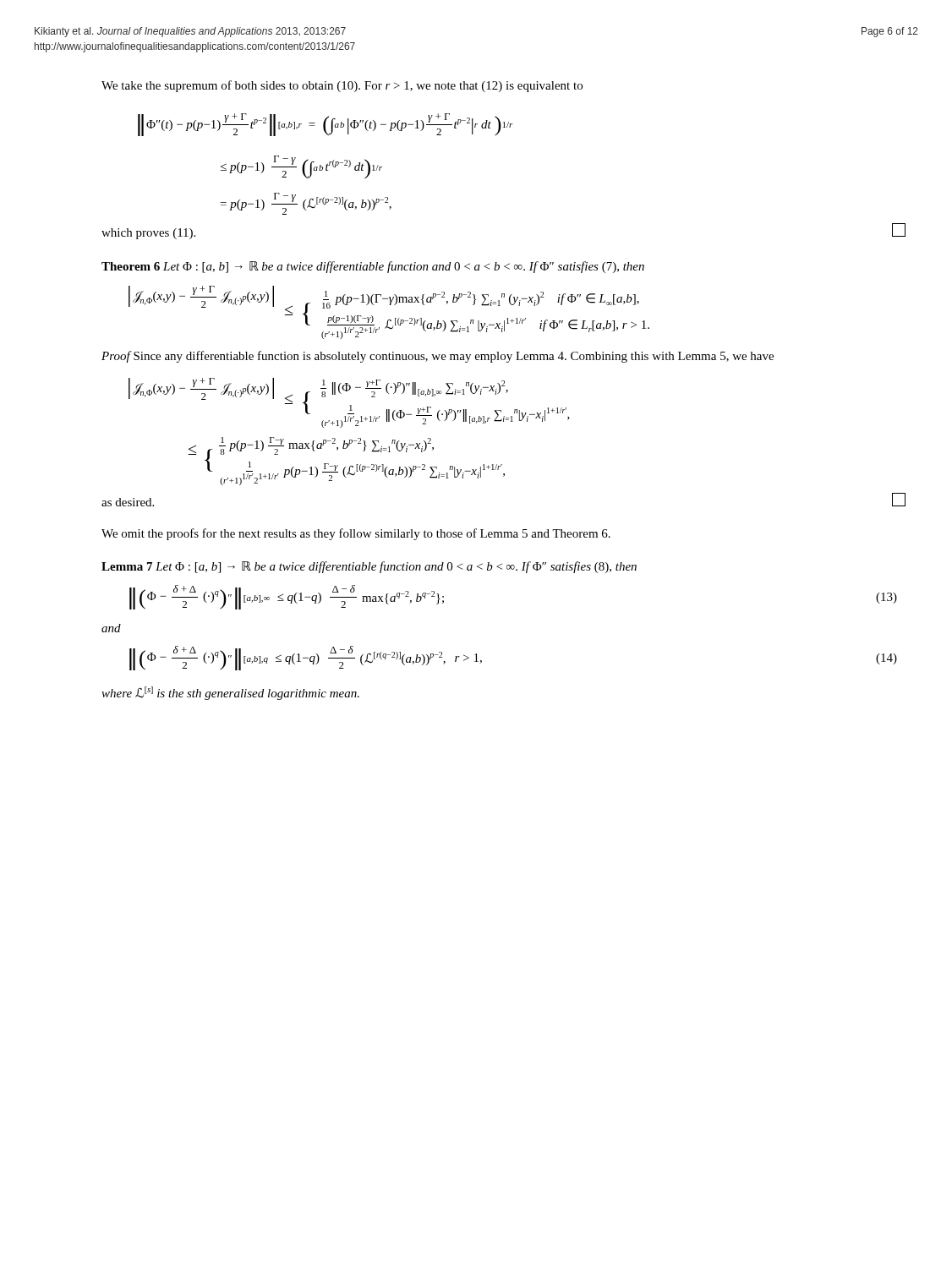Find the region starting "We omit the"

coord(356,534)
